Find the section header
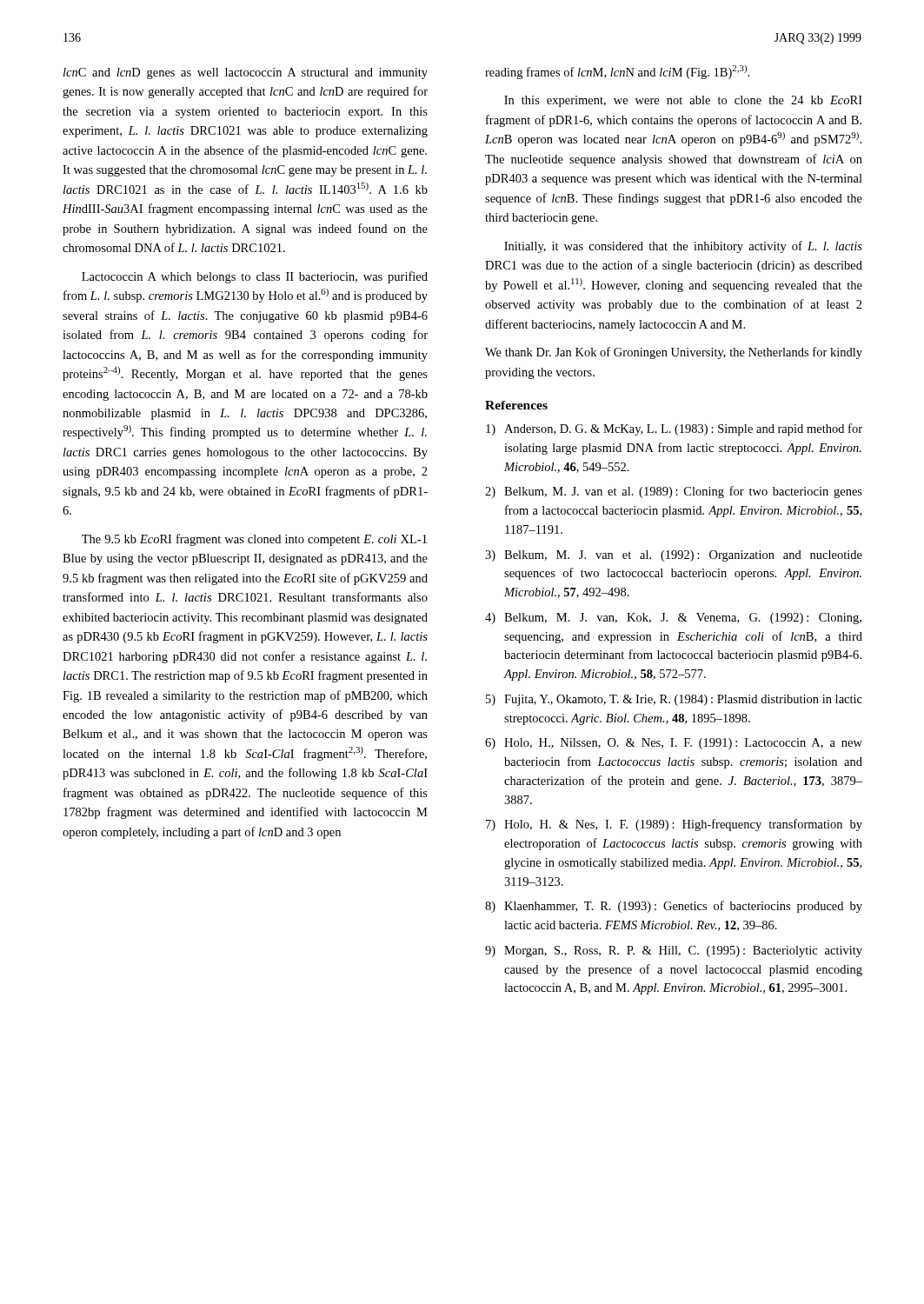Screen dimensions: 1304x924 (516, 405)
